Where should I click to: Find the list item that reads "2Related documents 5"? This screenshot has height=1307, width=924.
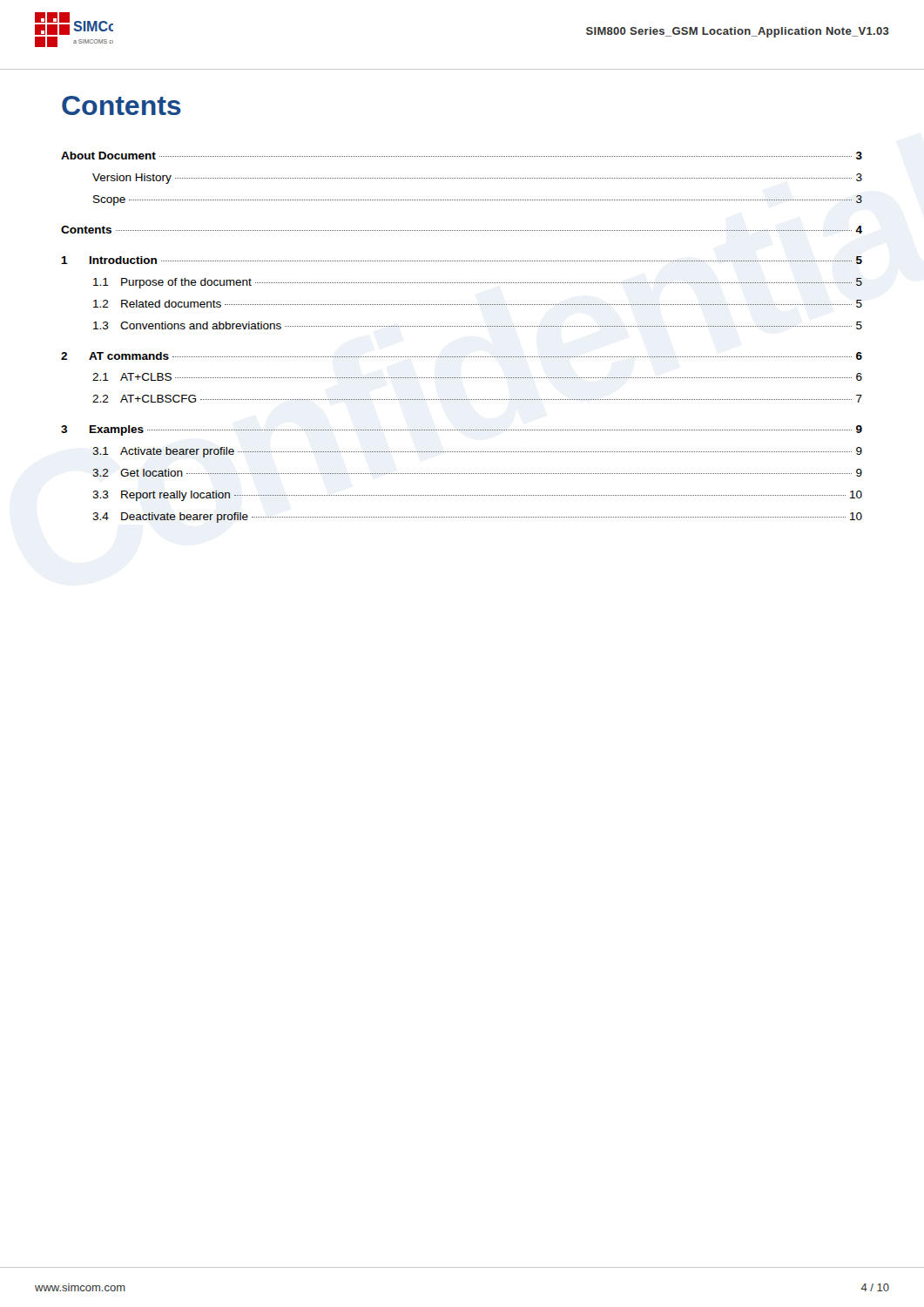click(477, 304)
